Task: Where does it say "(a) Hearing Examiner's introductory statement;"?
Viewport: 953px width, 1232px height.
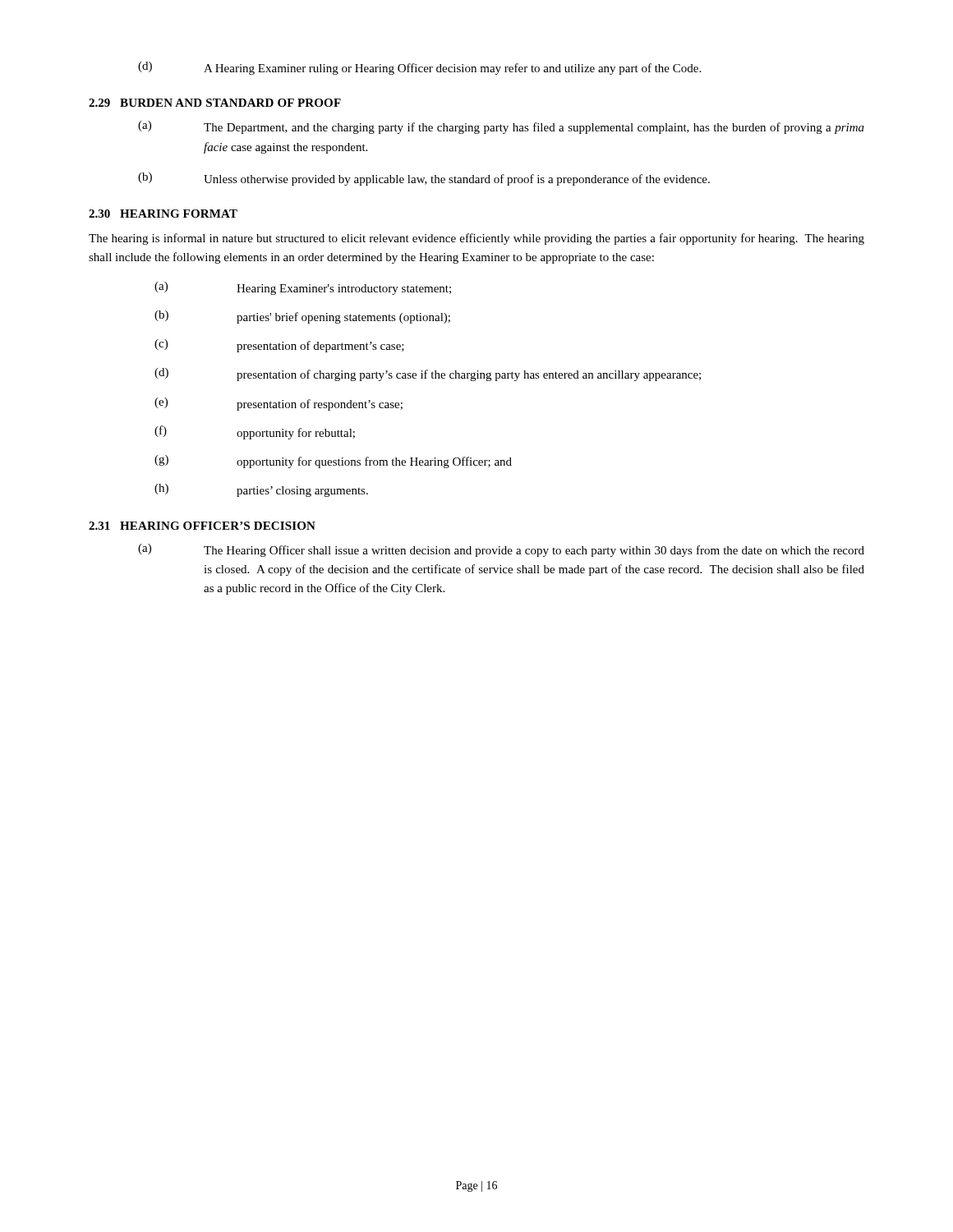Action: click(x=303, y=288)
